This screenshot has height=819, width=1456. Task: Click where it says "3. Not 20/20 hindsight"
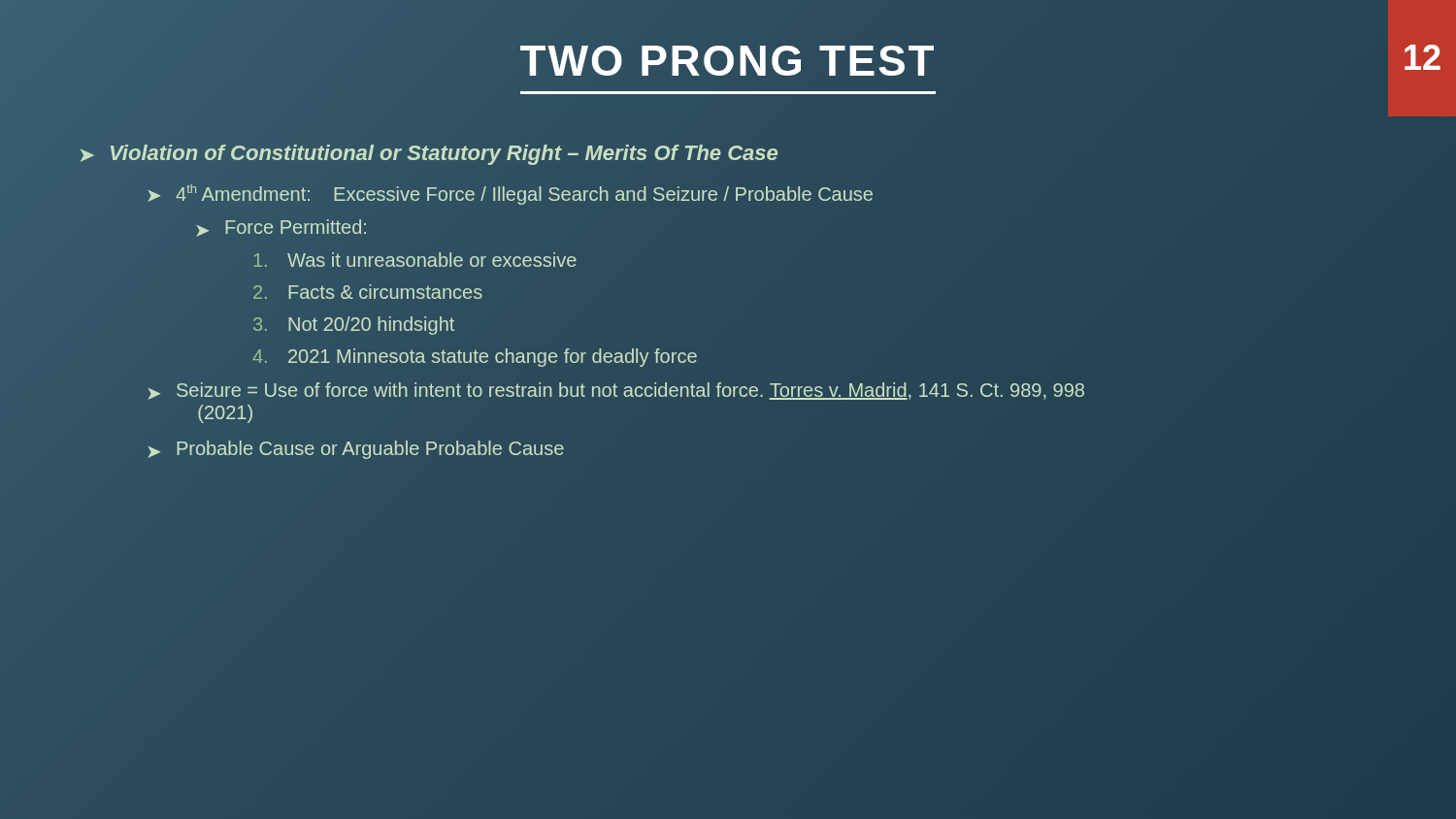[x=353, y=325]
